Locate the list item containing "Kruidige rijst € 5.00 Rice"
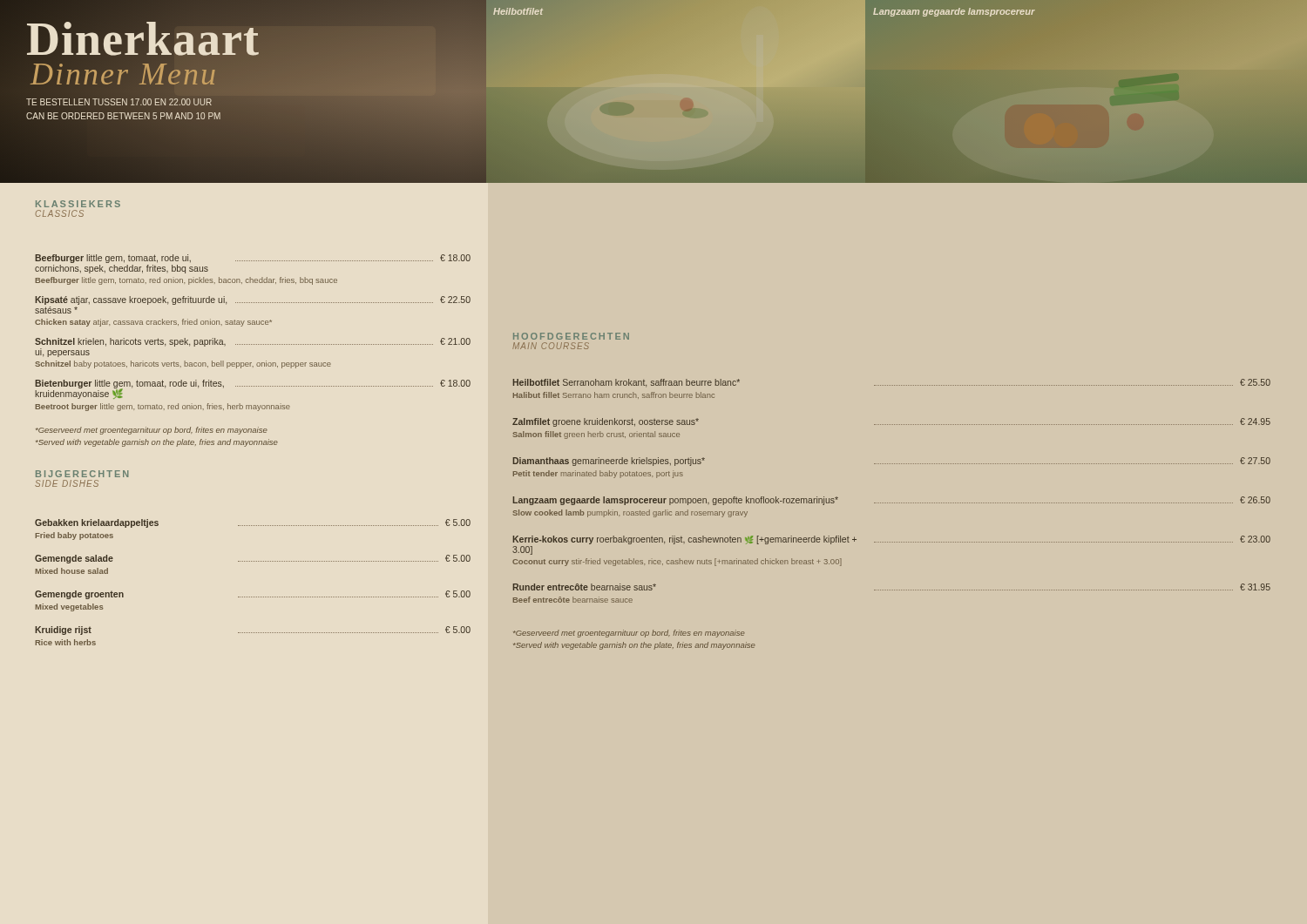Image resolution: width=1307 pixels, height=924 pixels. point(253,636)
